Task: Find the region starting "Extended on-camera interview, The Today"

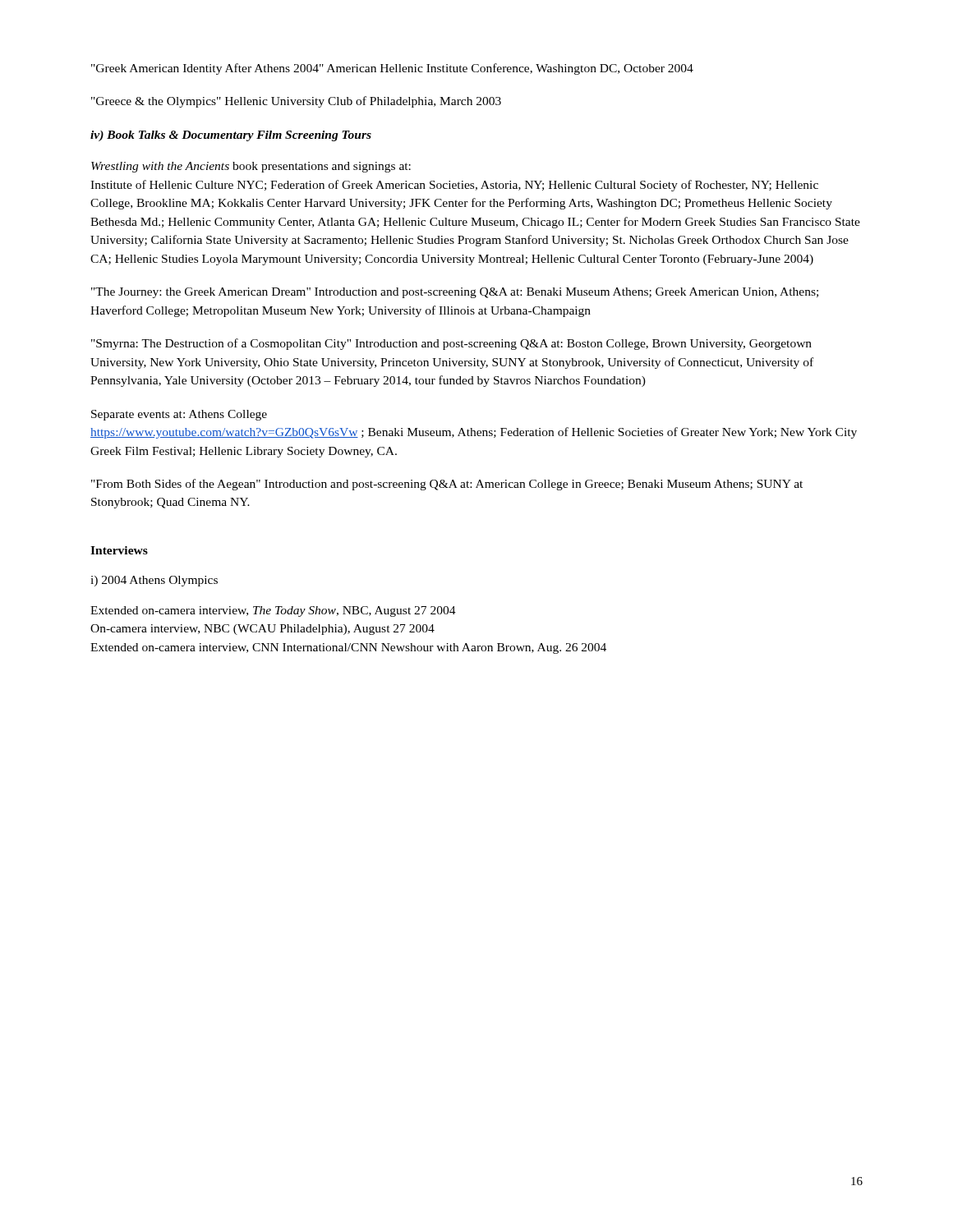Action: [x=348, y=628]
